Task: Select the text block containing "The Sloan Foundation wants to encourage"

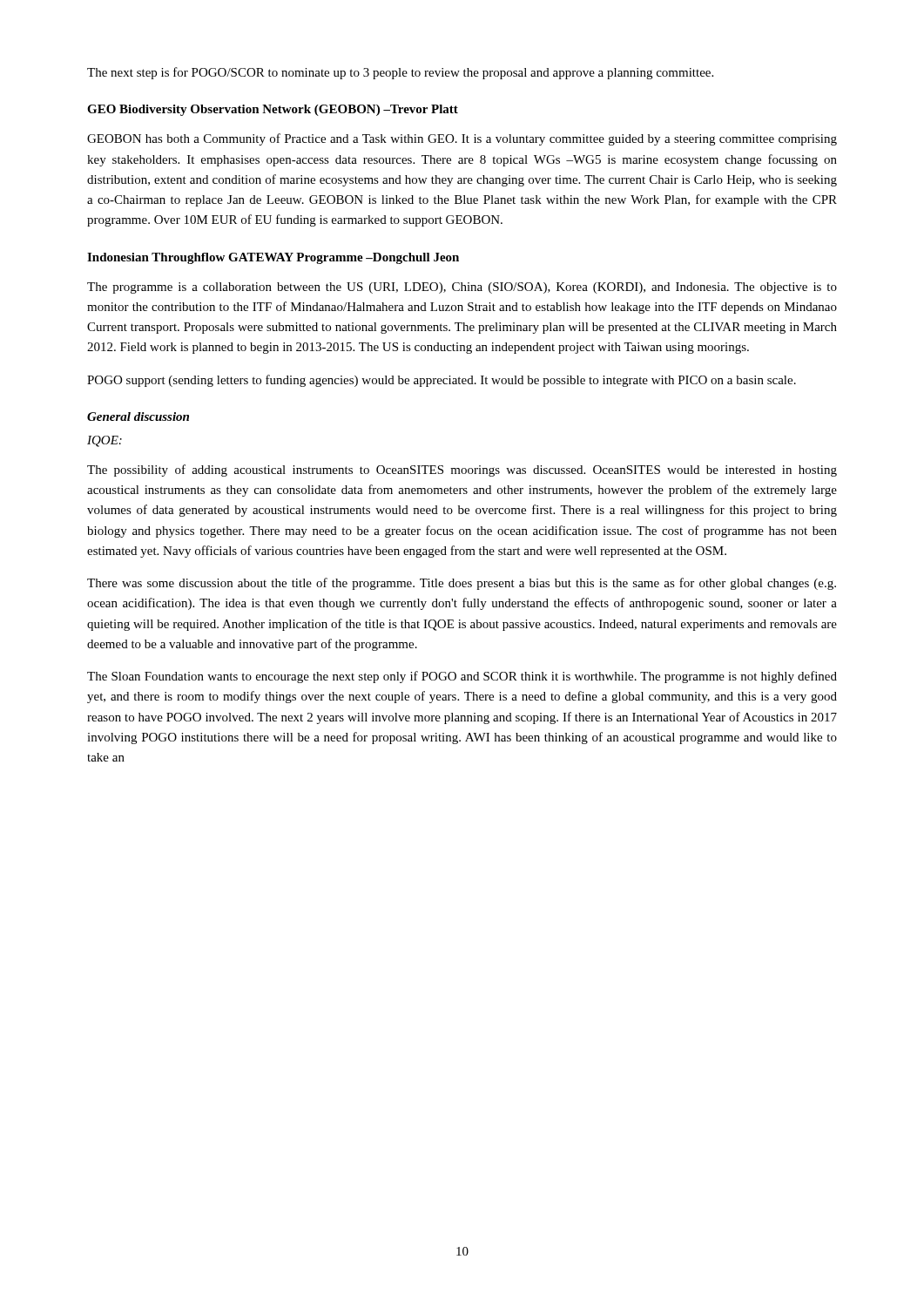Action: tap(462, 717)
